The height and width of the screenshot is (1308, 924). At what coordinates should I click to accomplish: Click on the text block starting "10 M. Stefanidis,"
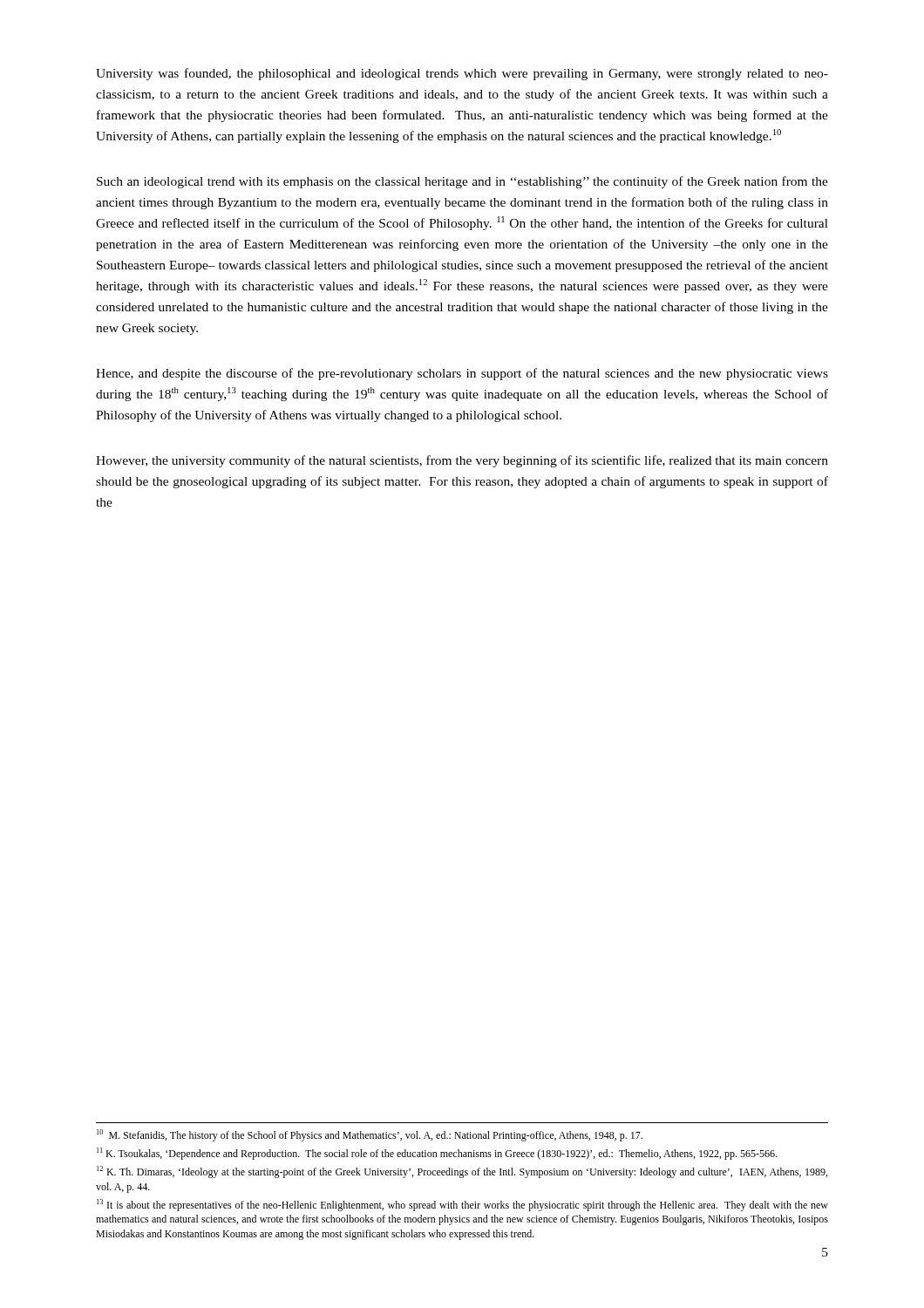coord(370,1135)
